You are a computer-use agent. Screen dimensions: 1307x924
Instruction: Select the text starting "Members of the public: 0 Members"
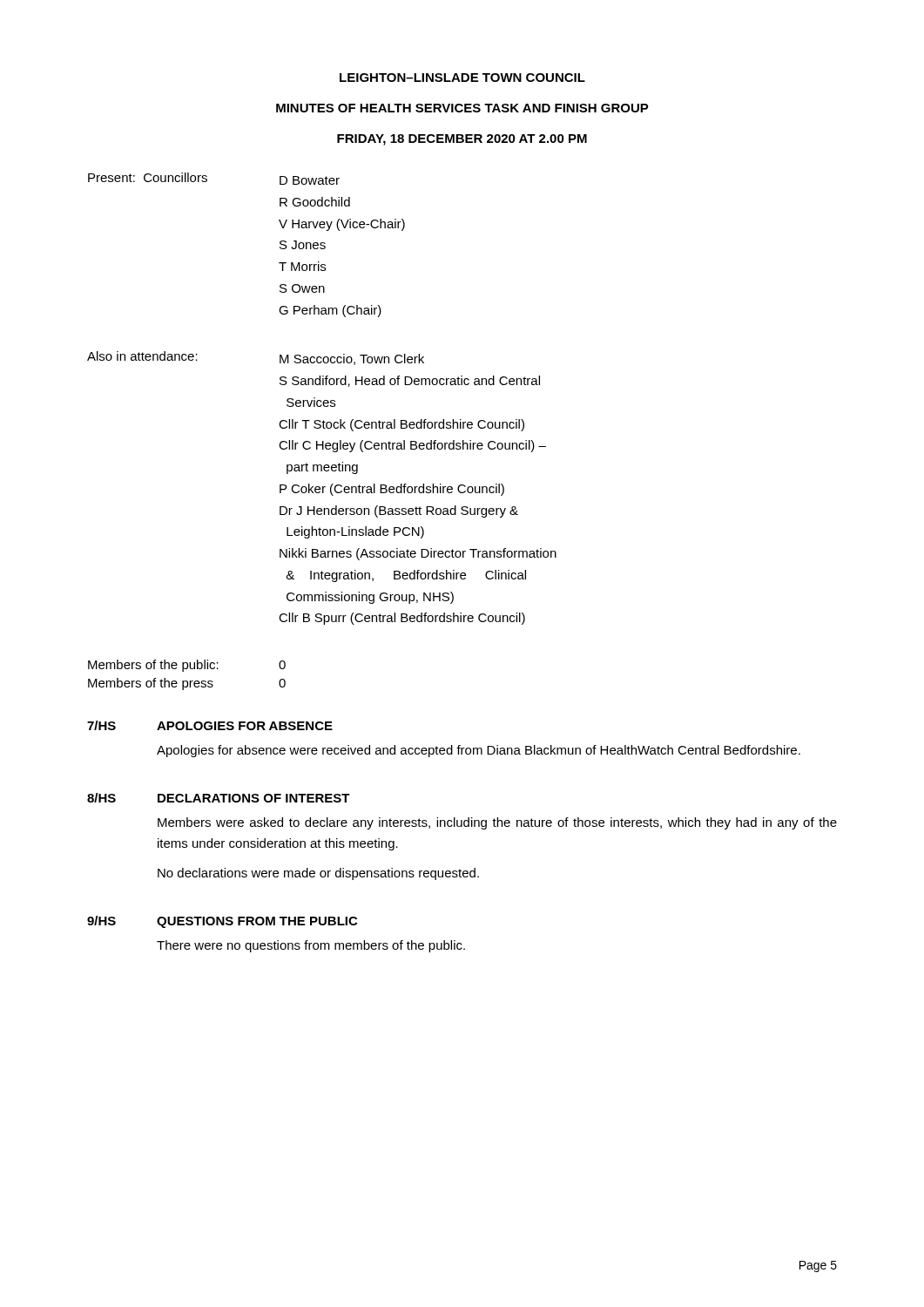pos(187,666)
